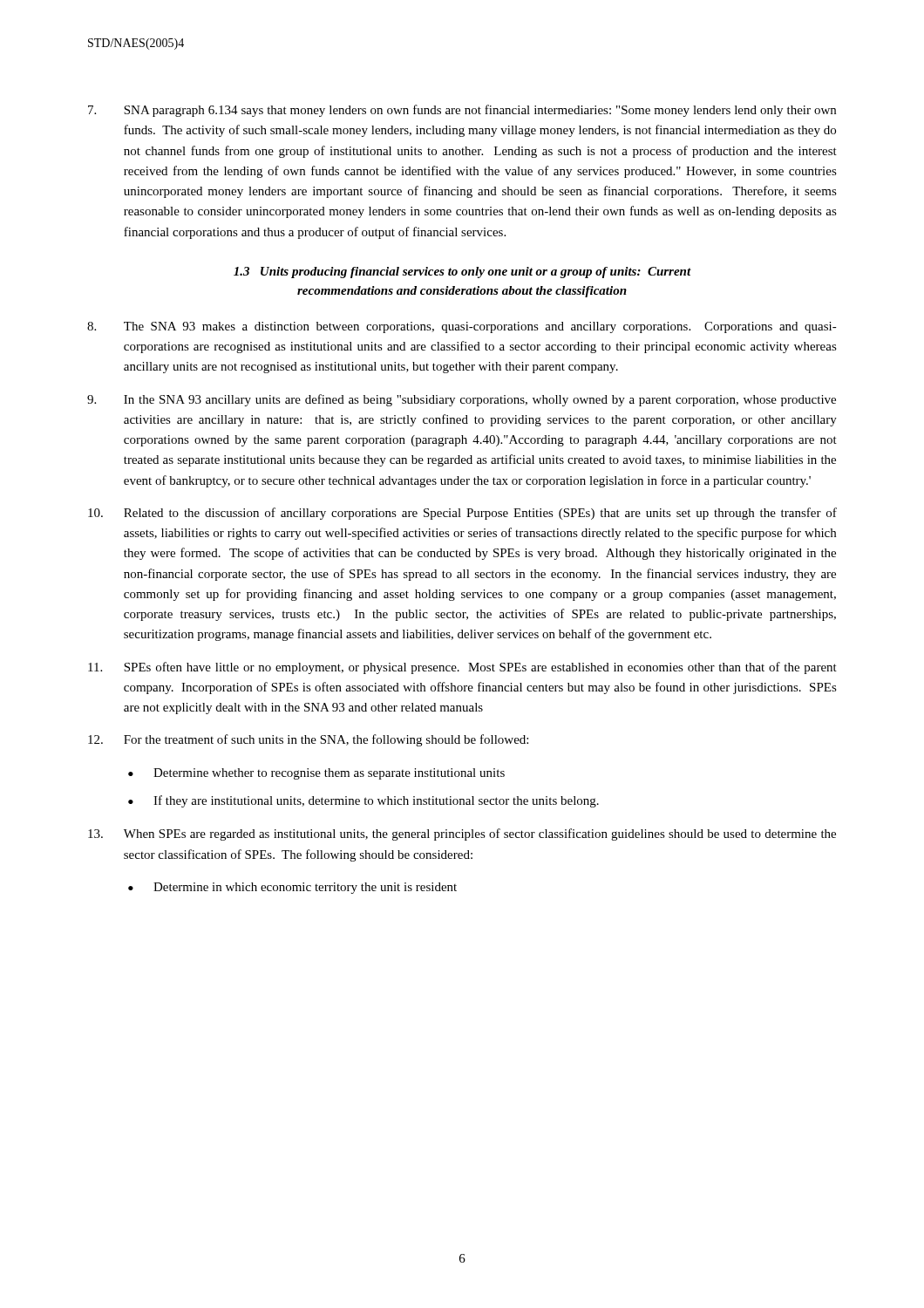The width and height of the screenshot is (924, 1308).
Task: Select the text block containing "In the SNA 93 ancillary units are"
Action: click(x=462, y=440)
